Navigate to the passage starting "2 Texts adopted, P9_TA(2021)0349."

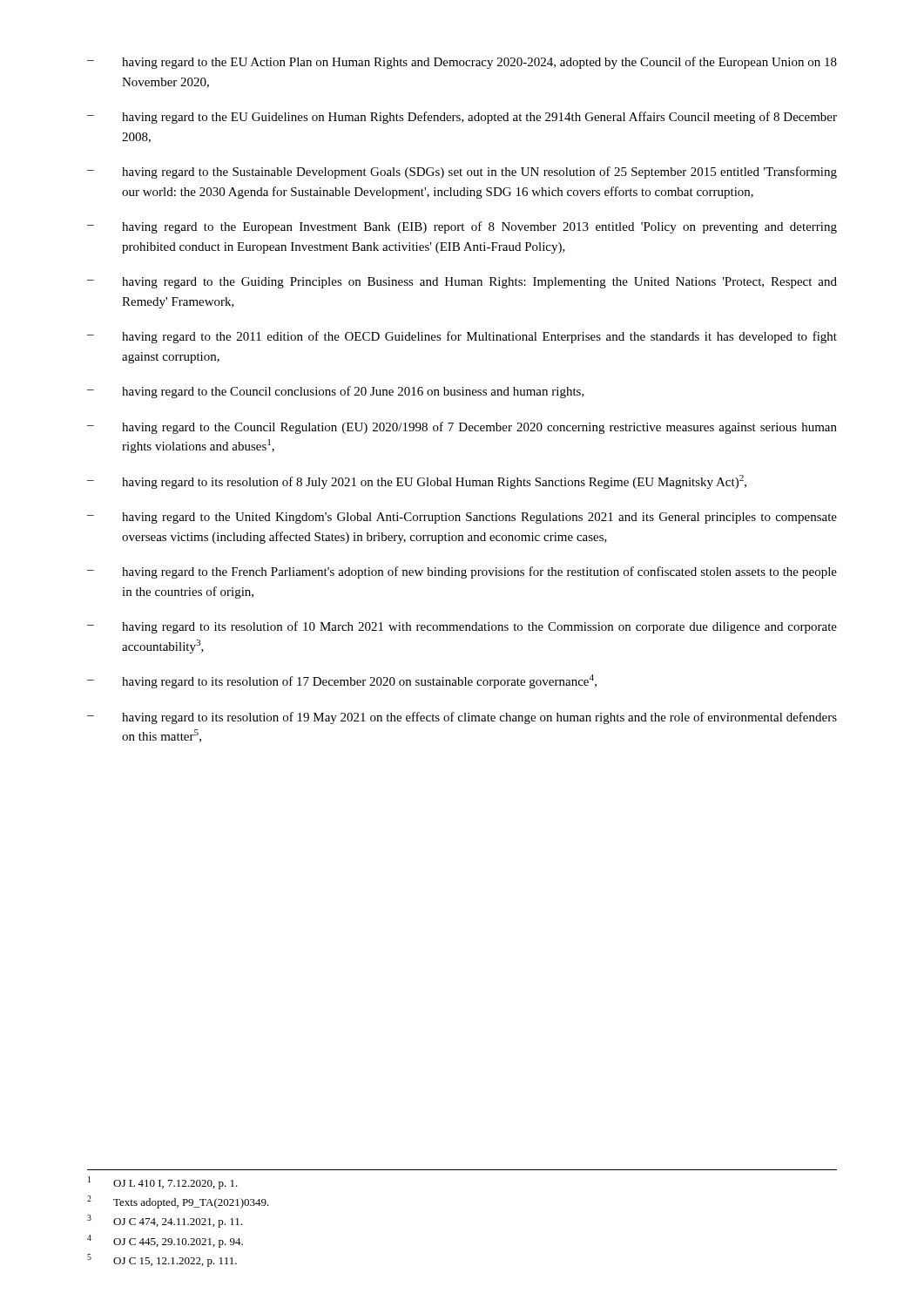[x=178, y=1203]
